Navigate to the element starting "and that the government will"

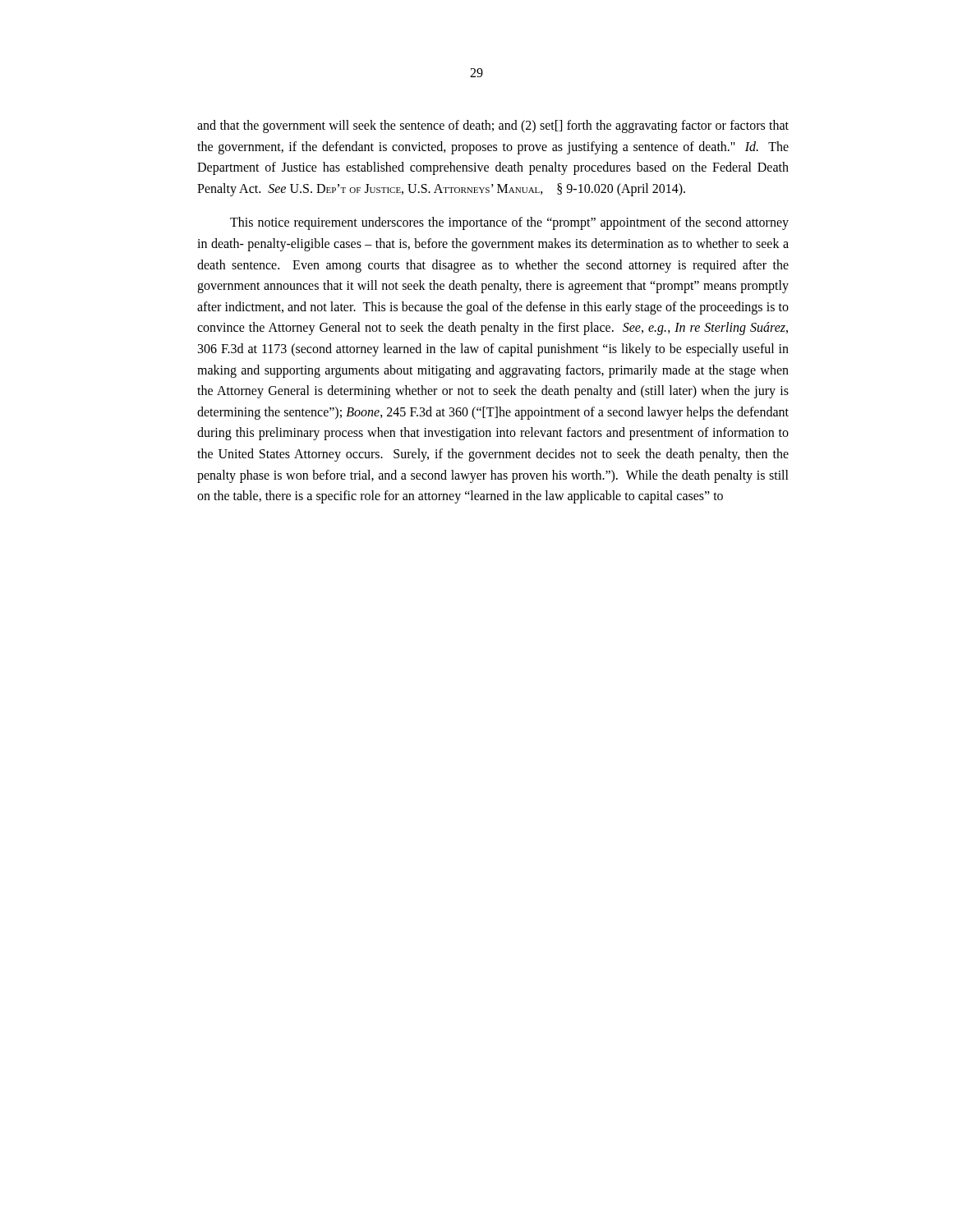coord(493,157)
